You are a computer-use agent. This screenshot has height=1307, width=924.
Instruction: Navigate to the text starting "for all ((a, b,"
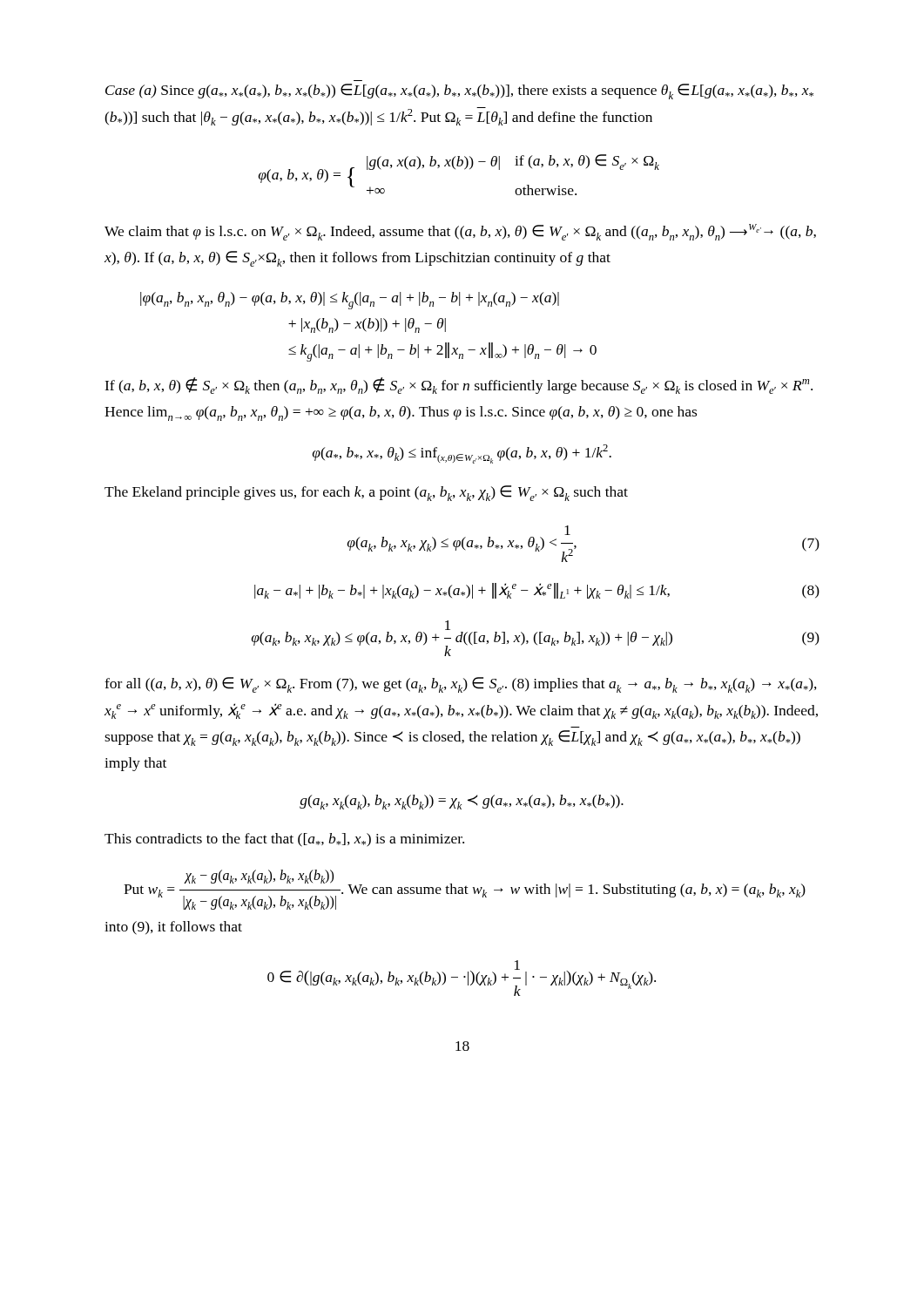[x=462, y=723]
